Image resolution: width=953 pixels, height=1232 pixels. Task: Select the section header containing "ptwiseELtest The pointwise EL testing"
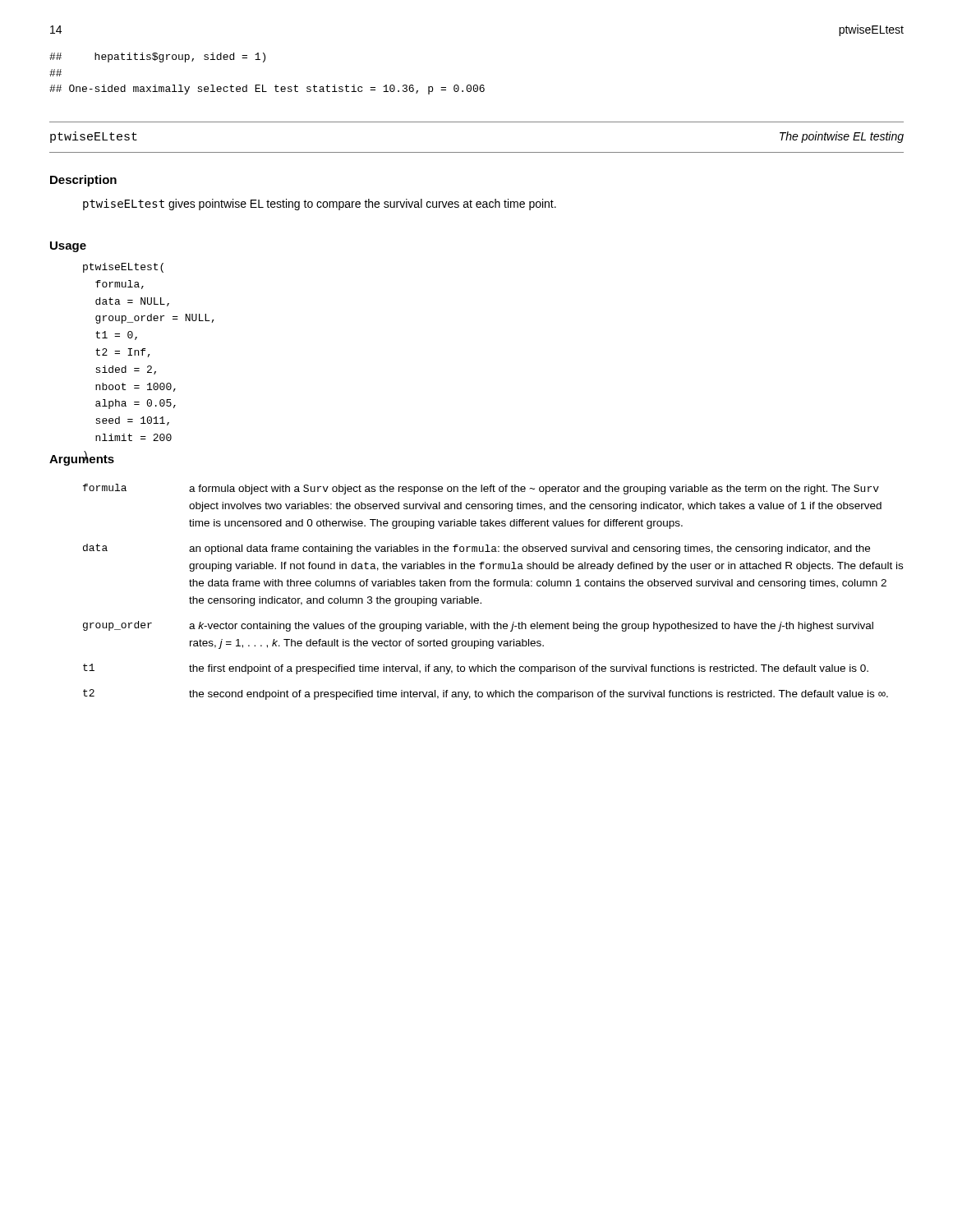coord(90,137)
